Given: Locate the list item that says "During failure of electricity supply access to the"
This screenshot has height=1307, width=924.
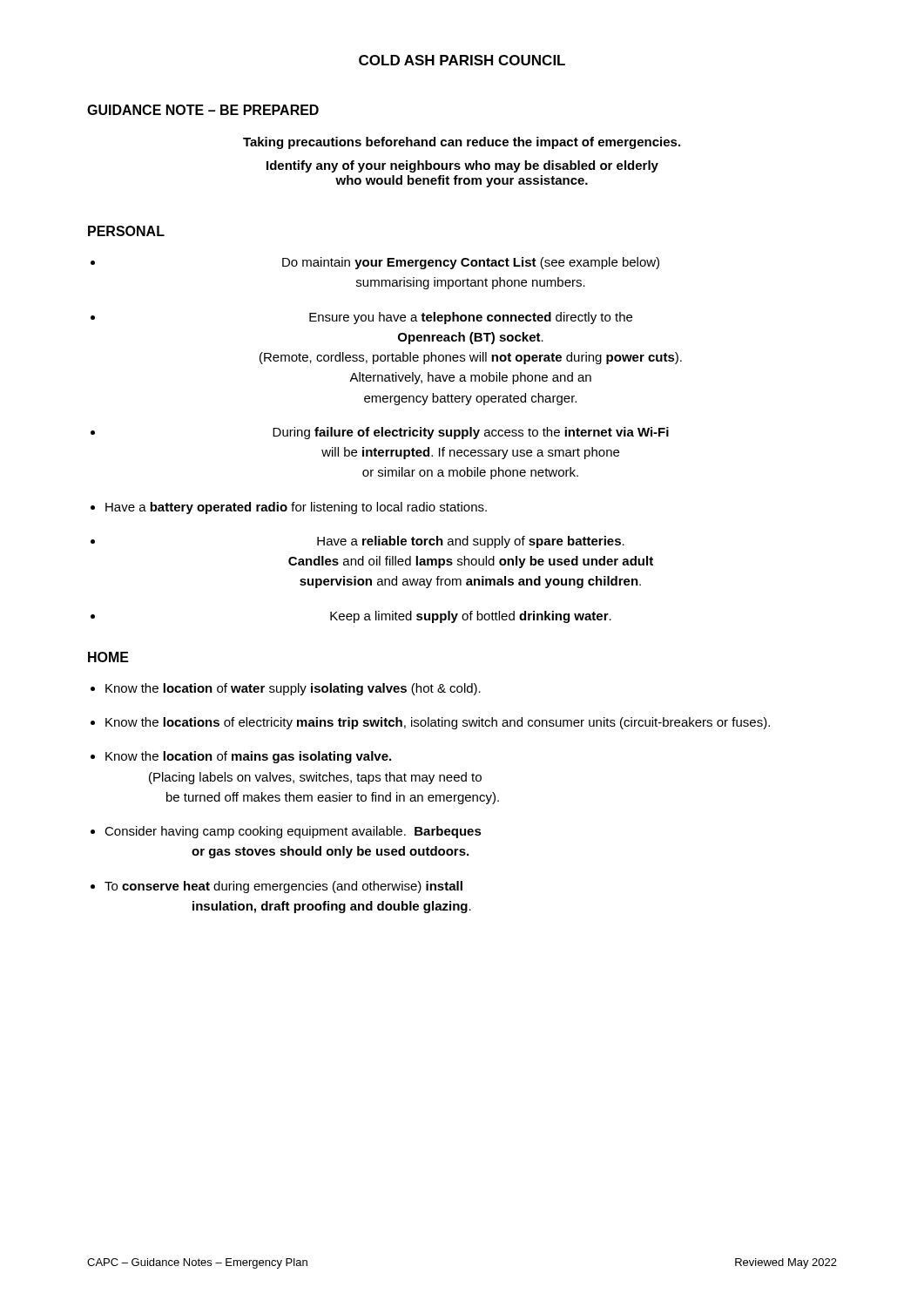Looking at the screenshot, I should (471, 452).
